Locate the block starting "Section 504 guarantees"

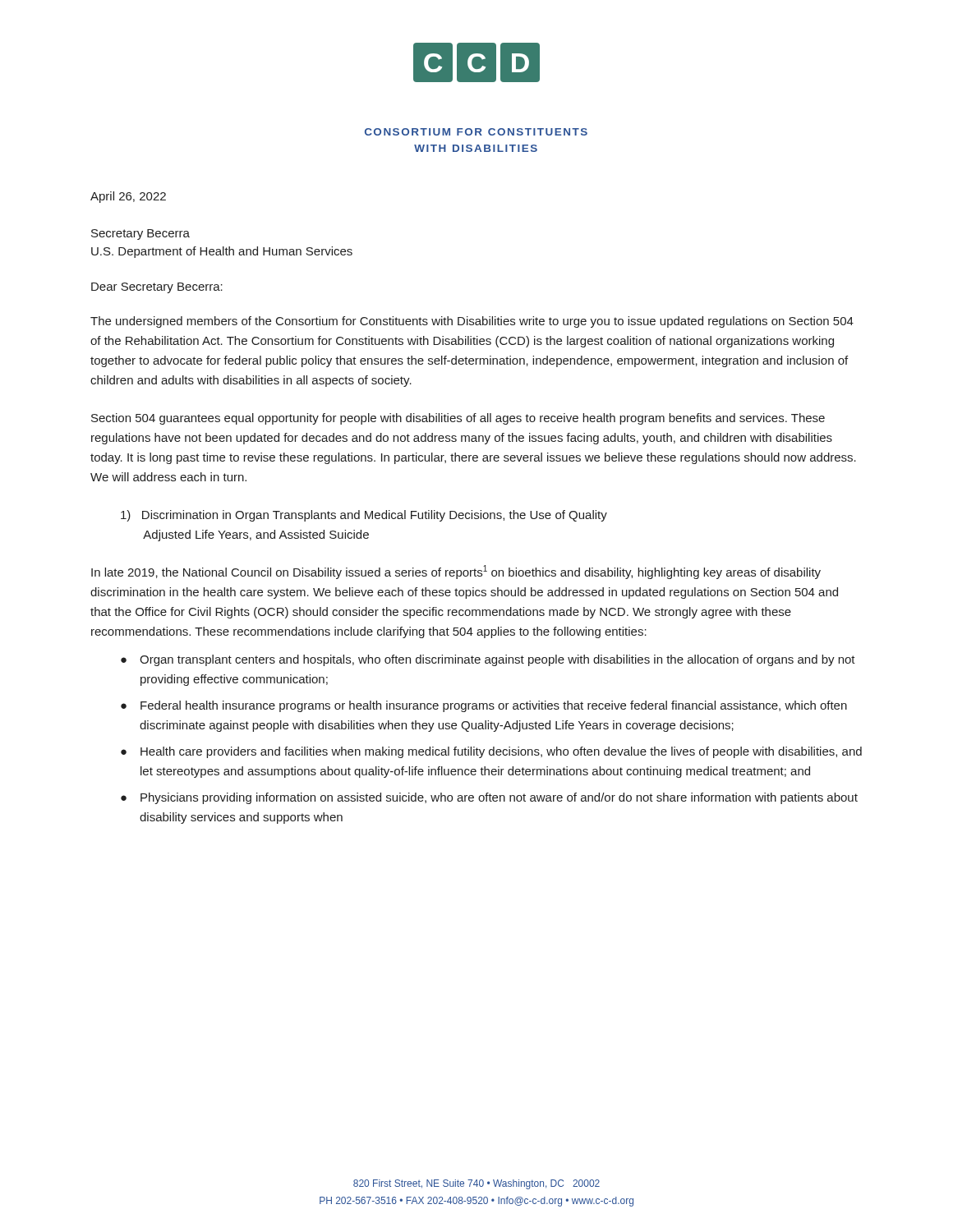pos(473,447)
